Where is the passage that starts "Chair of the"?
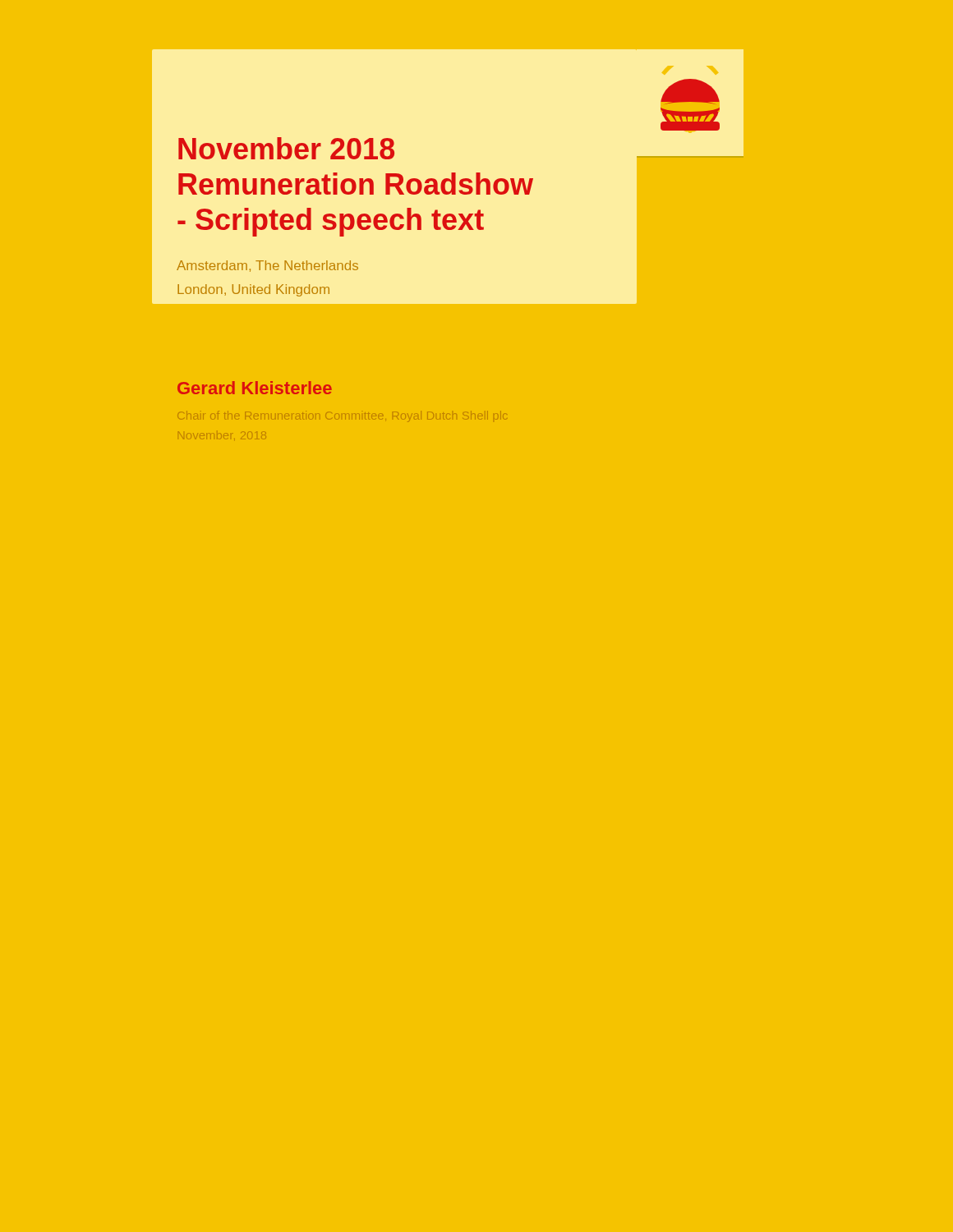 (x=342, y=425)
